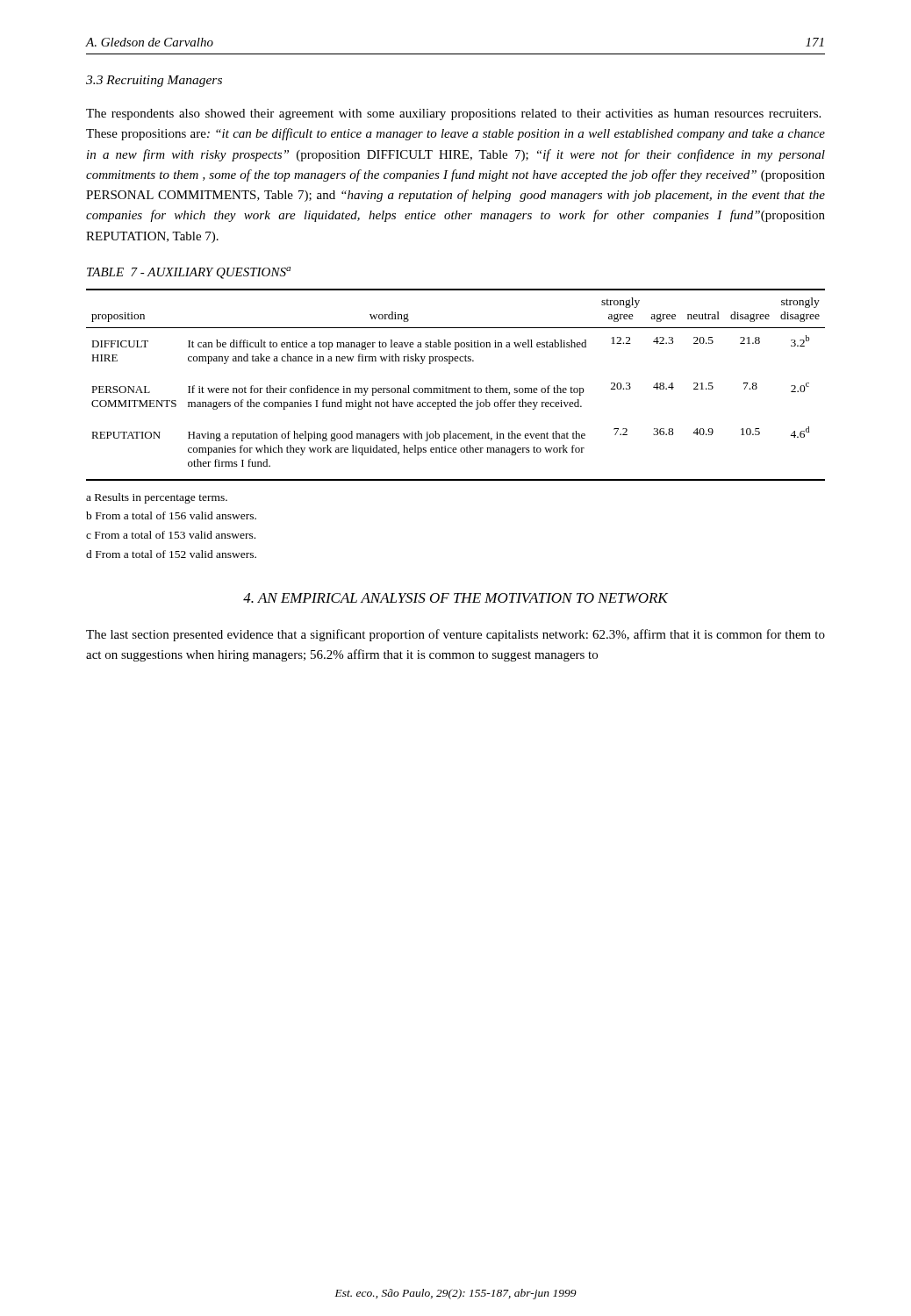Find the footnote that says "c From a total of 153 valid"
The image size is (911, 1316).
coord(171,535)
